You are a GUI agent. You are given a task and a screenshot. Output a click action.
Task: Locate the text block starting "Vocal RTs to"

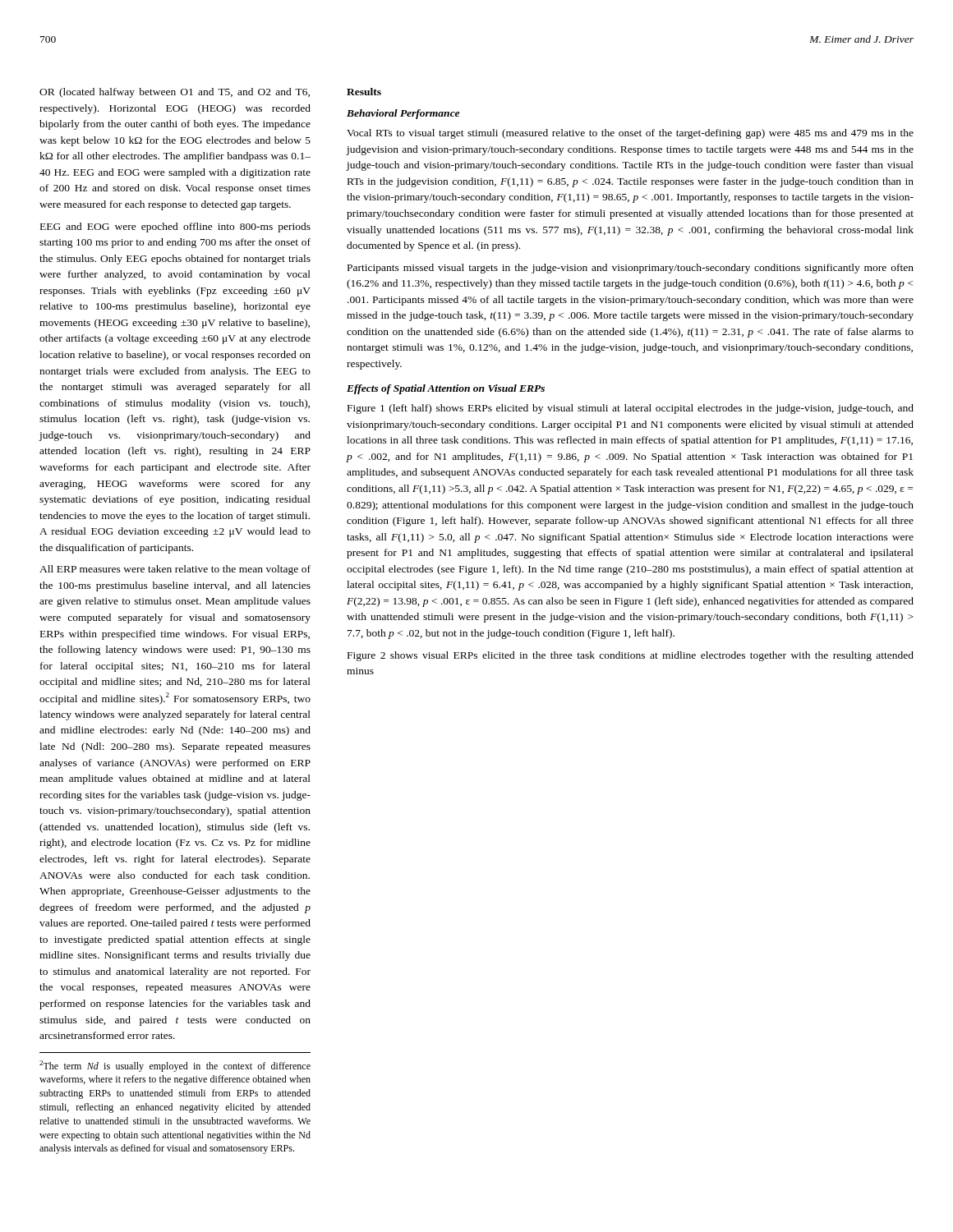coord(630,134)
